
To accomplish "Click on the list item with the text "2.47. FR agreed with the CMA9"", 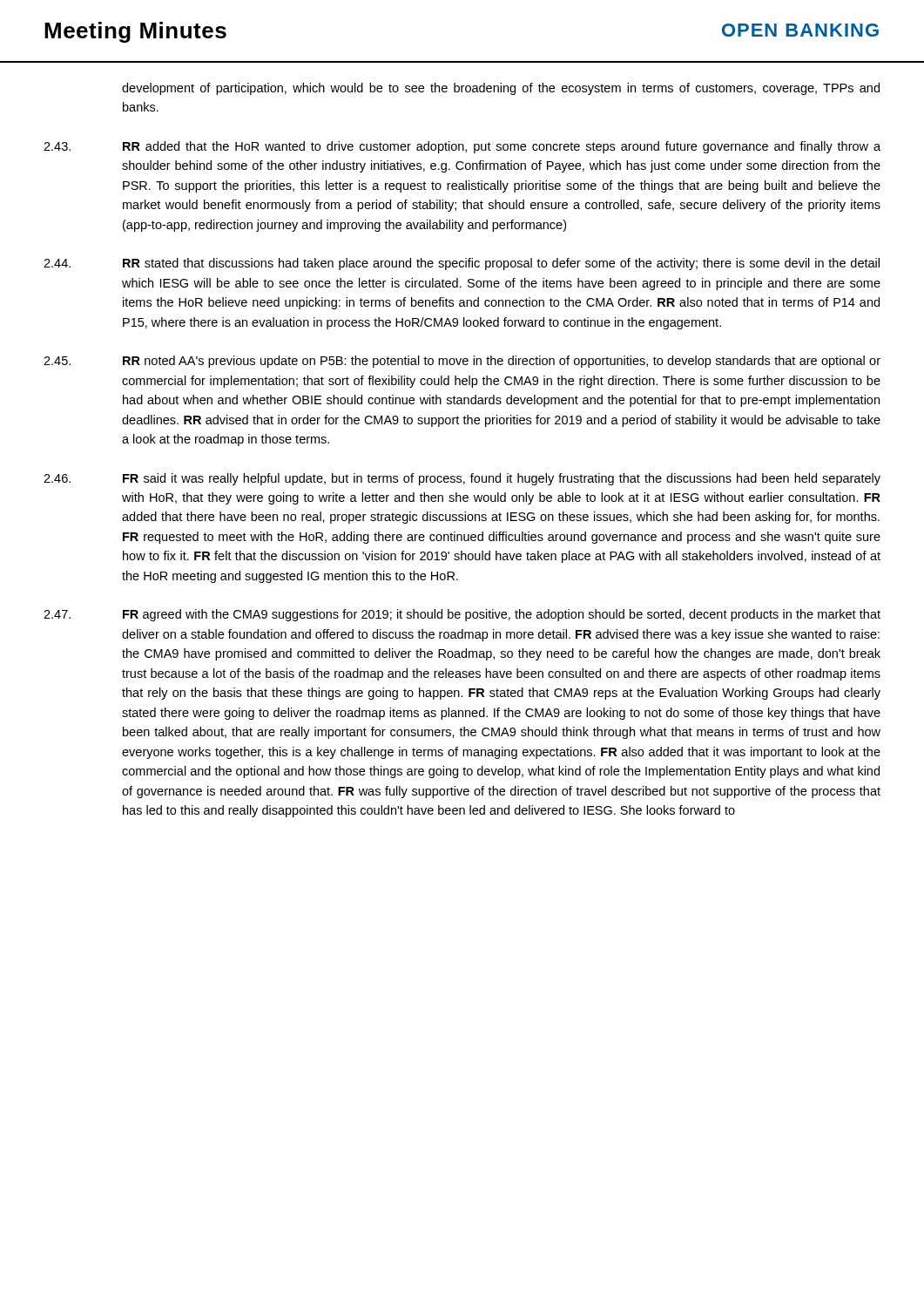I will coord(462,713).
